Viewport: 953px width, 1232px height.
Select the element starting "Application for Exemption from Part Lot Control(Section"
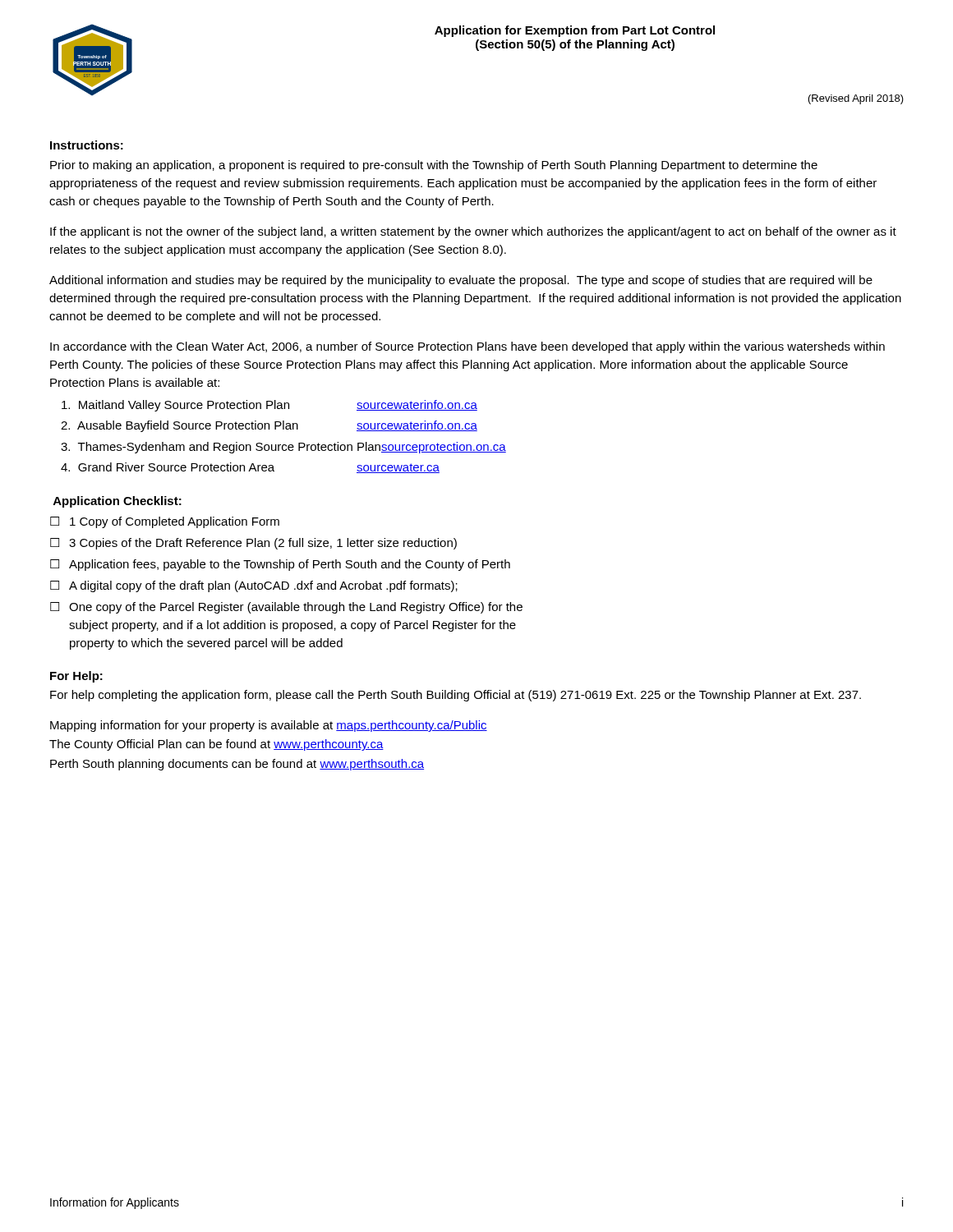click(575, 37)
